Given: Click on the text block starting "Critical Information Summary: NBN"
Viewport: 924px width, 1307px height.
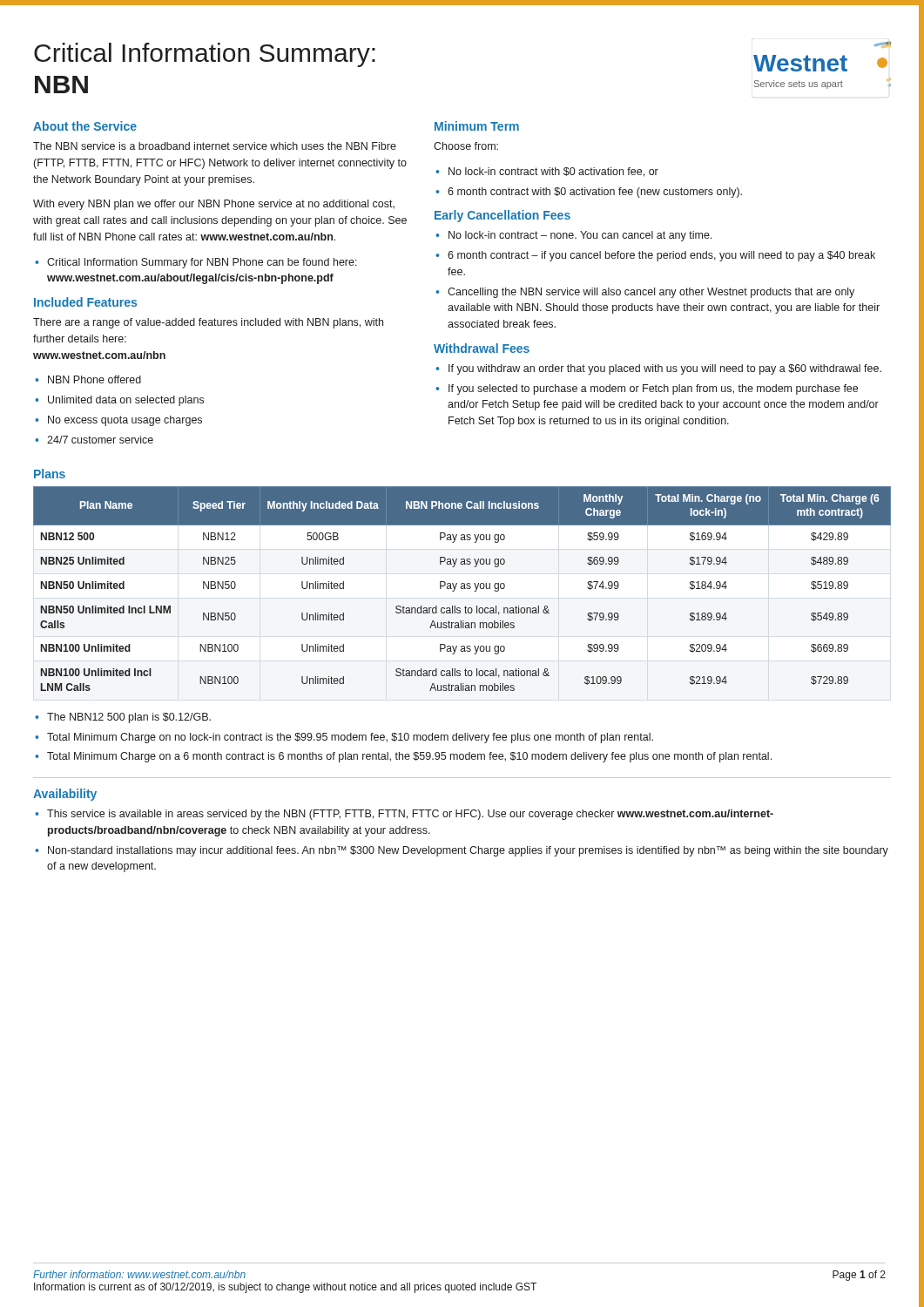Looking at the screenshot, I should tap(205, 69).
